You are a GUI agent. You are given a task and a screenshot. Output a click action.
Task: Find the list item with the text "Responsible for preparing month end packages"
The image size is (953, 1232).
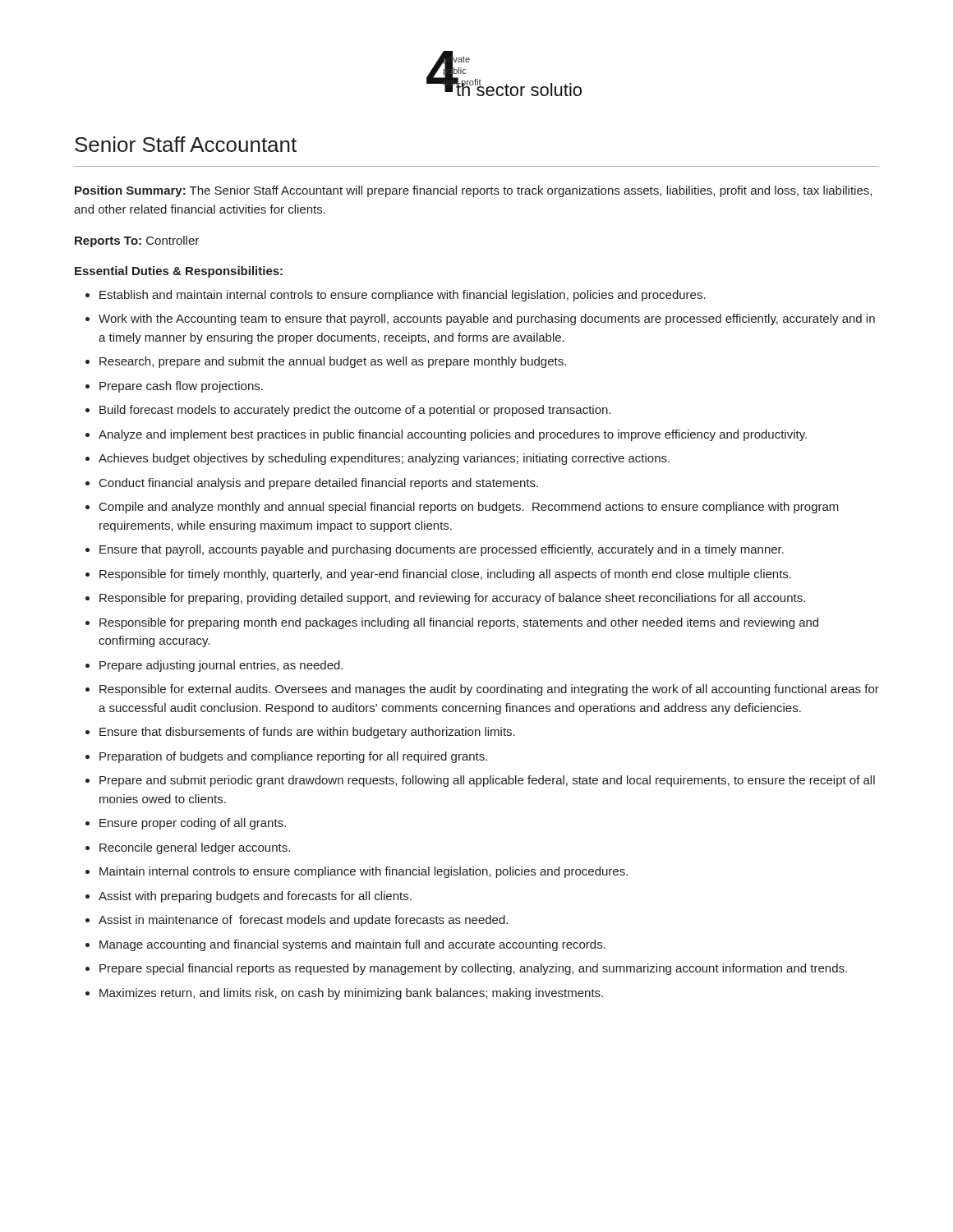point(459,631)
